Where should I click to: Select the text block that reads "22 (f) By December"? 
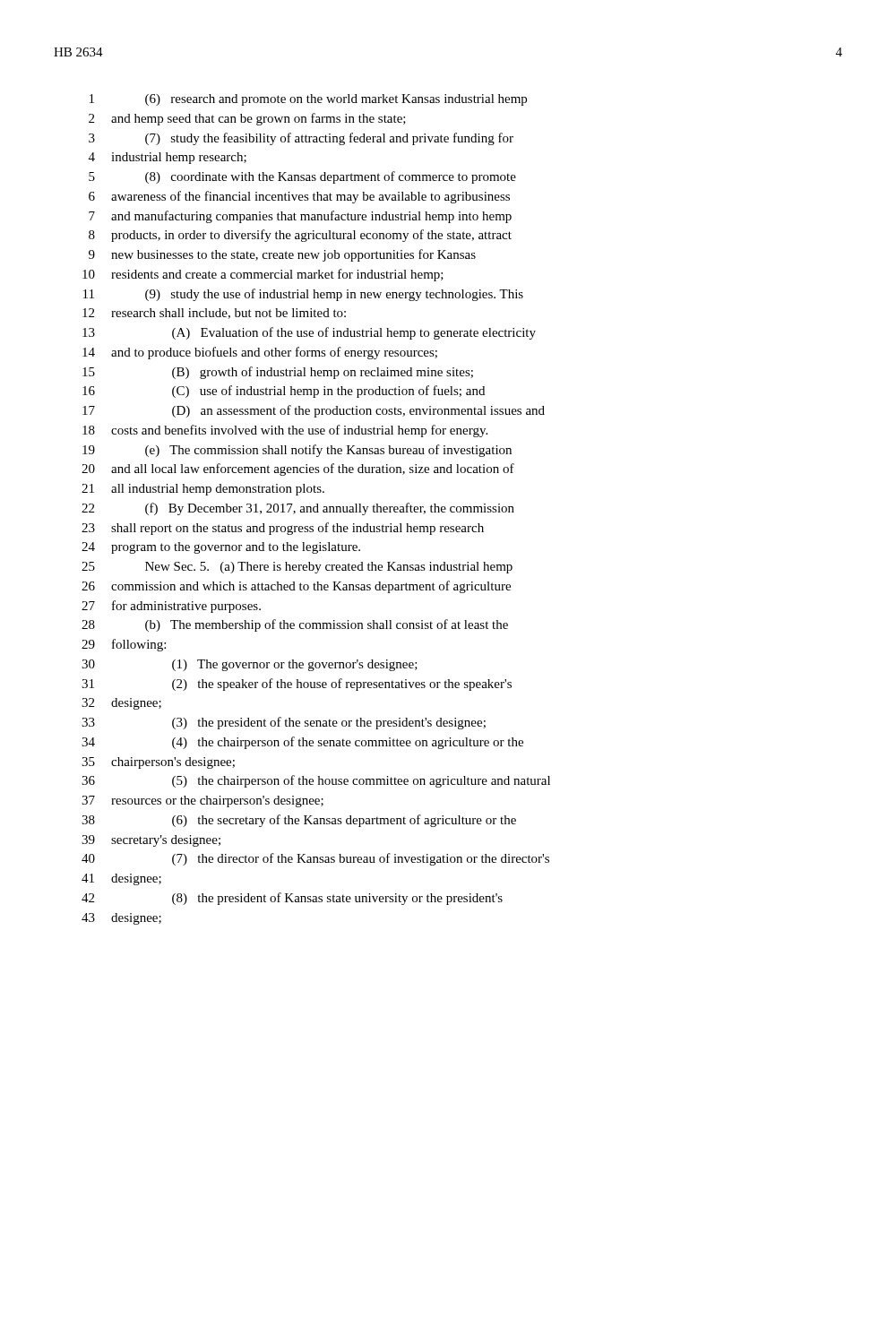pos(448,528)
